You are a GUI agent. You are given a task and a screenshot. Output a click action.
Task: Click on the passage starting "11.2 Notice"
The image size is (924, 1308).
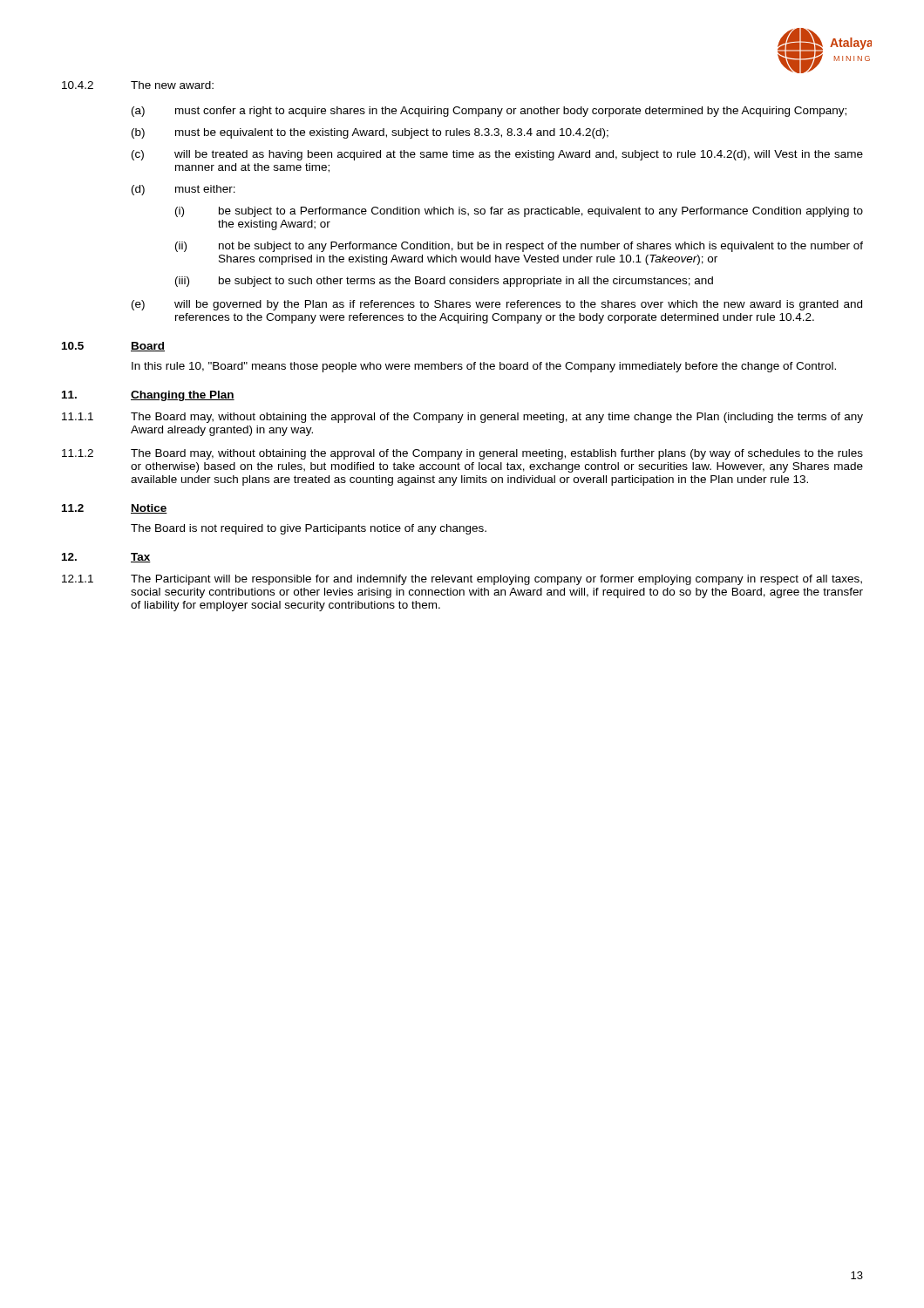[71, 509]
